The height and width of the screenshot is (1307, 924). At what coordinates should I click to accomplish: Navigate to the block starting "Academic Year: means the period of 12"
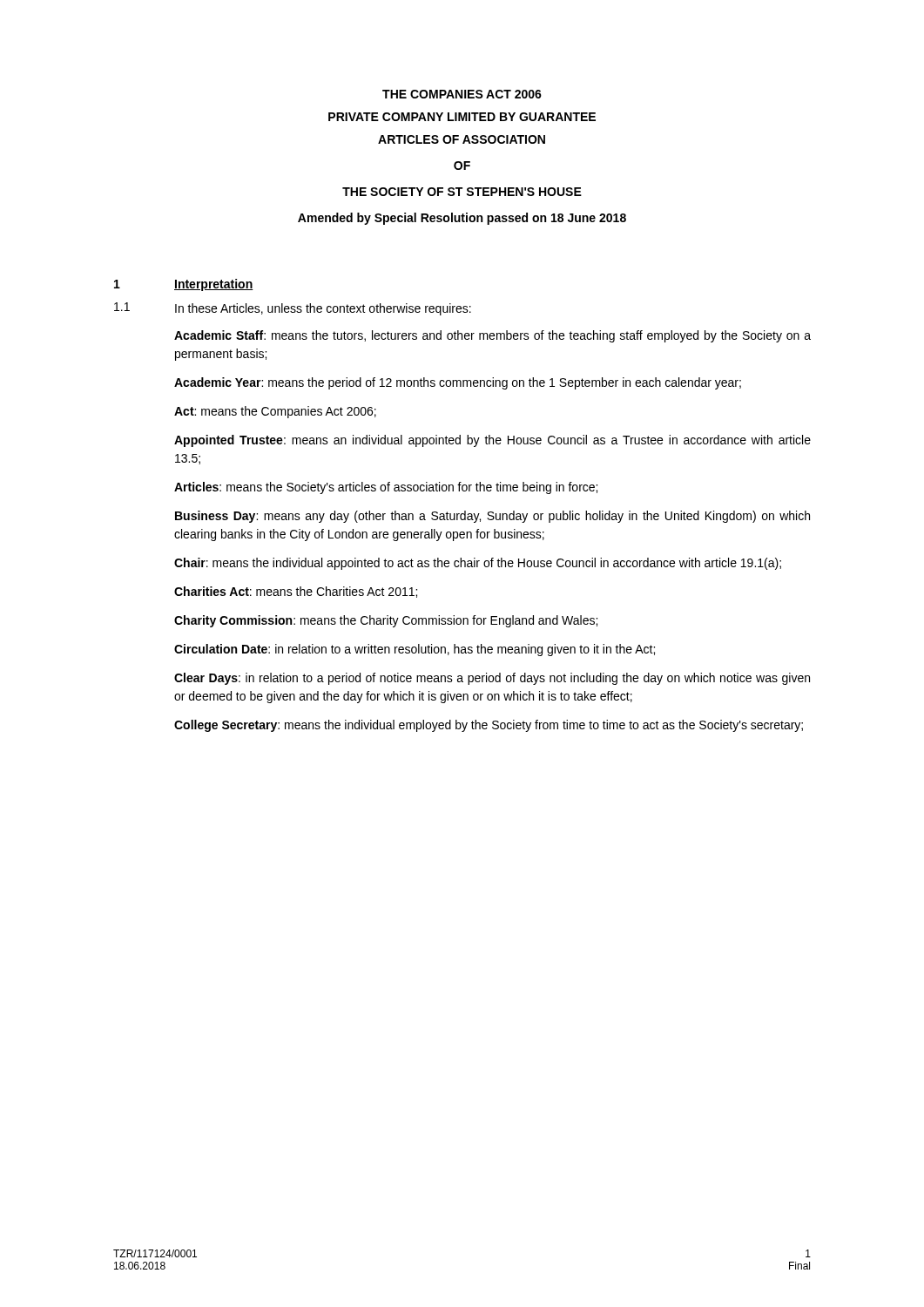coord(458,382)
